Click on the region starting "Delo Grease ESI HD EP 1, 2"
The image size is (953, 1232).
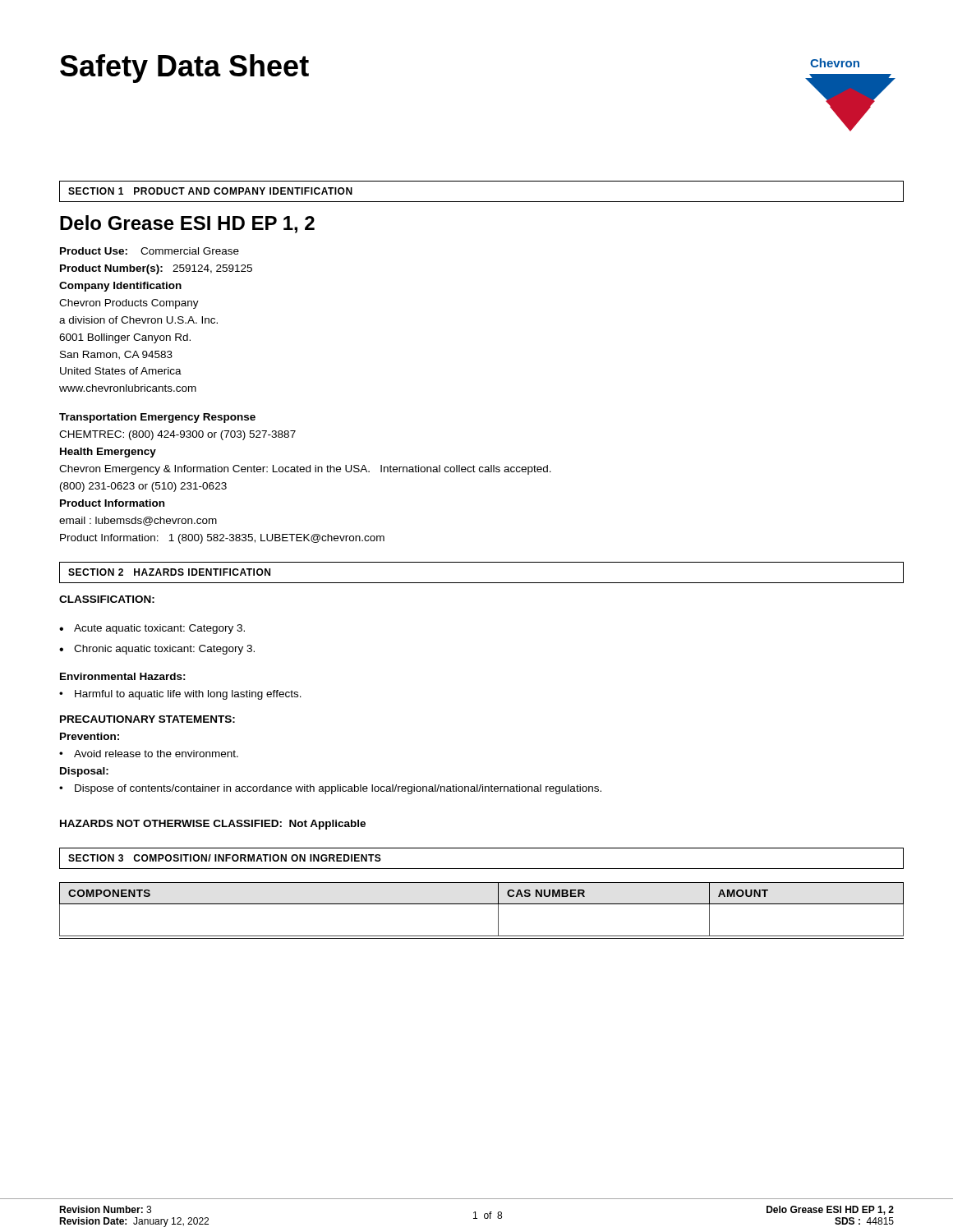coord(187,224)
